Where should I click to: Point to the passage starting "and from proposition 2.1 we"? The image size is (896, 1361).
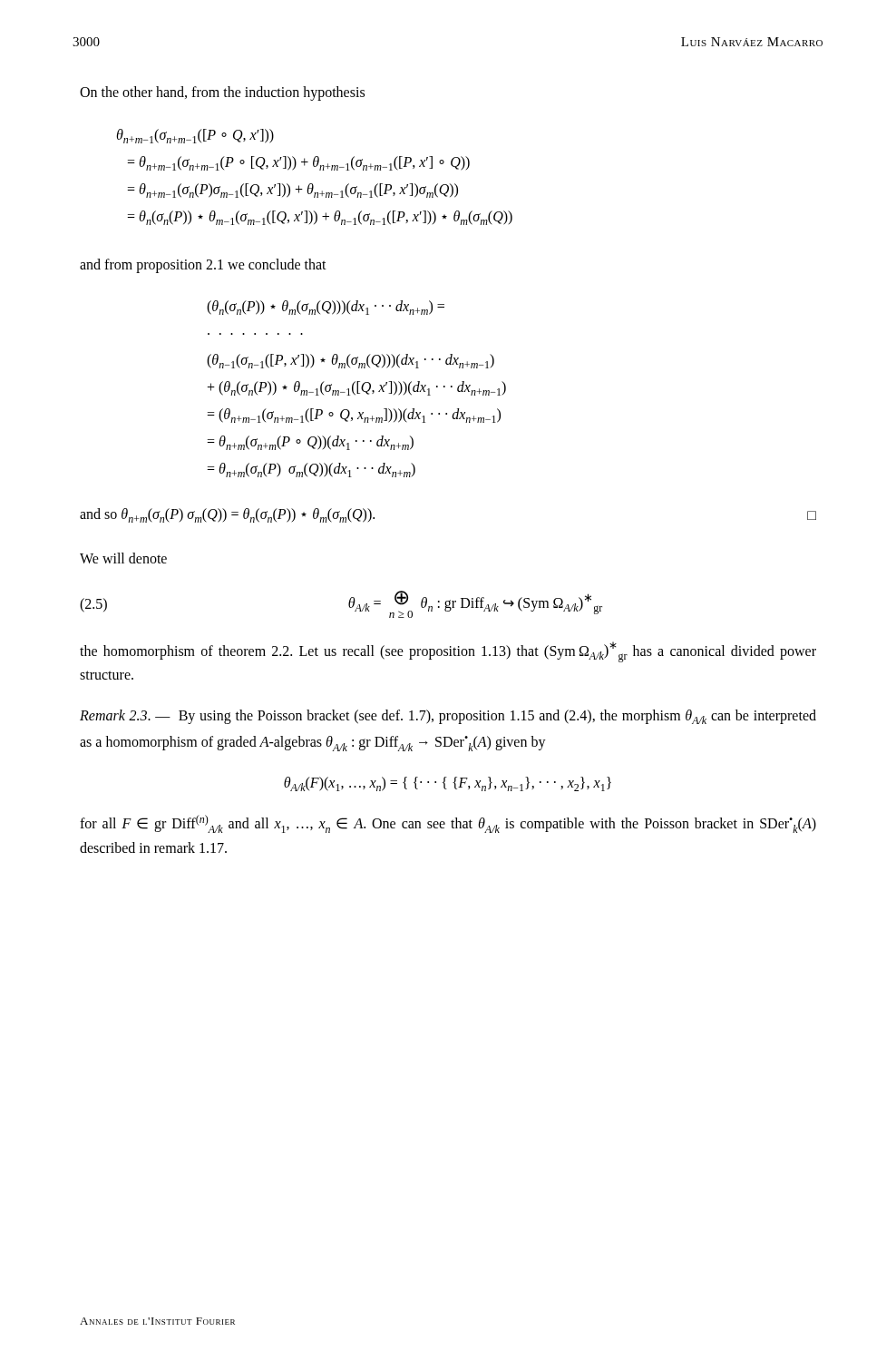click(x=203, y=264)
